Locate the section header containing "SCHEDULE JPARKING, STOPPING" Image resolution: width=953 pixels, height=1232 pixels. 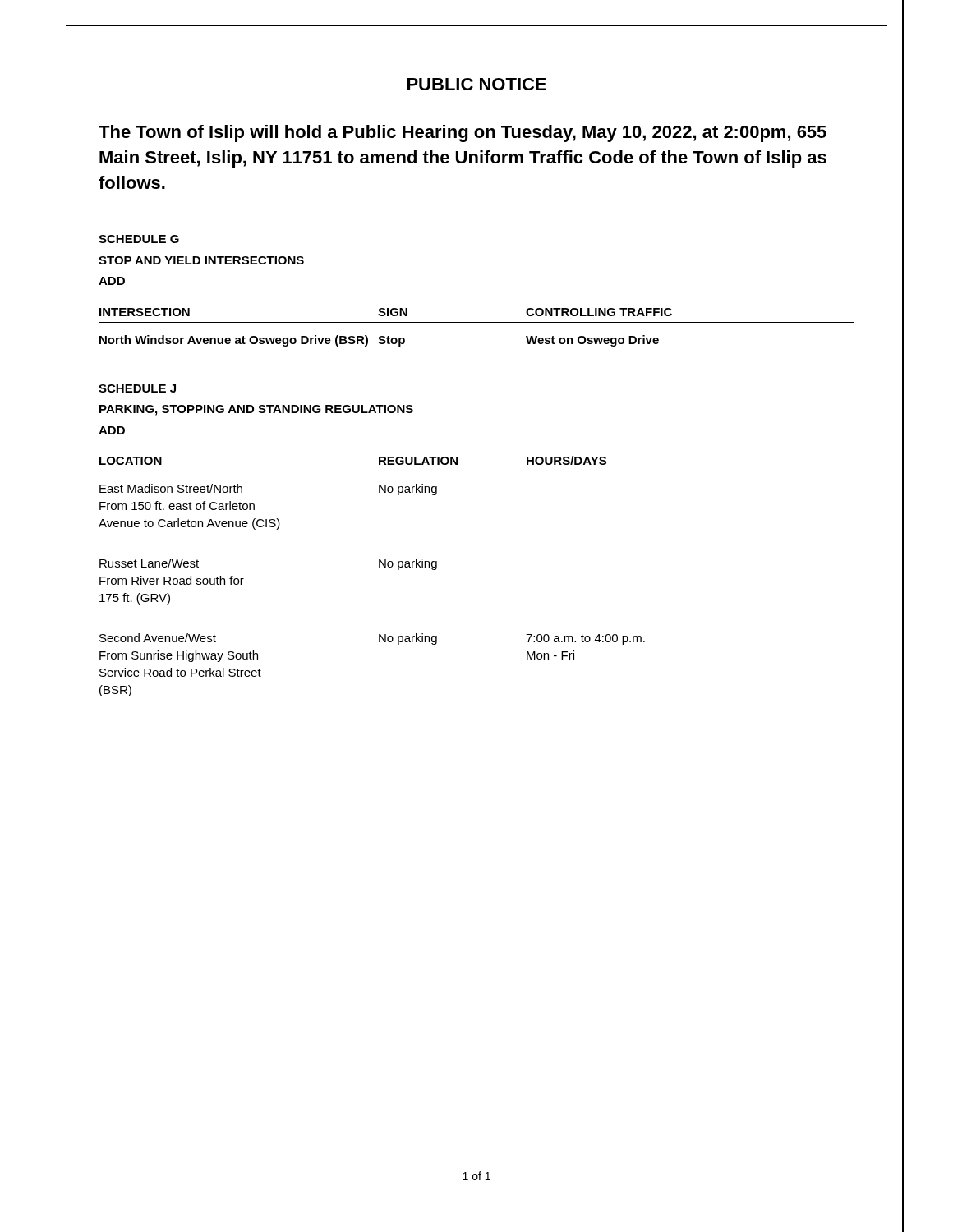coord(256,409)
